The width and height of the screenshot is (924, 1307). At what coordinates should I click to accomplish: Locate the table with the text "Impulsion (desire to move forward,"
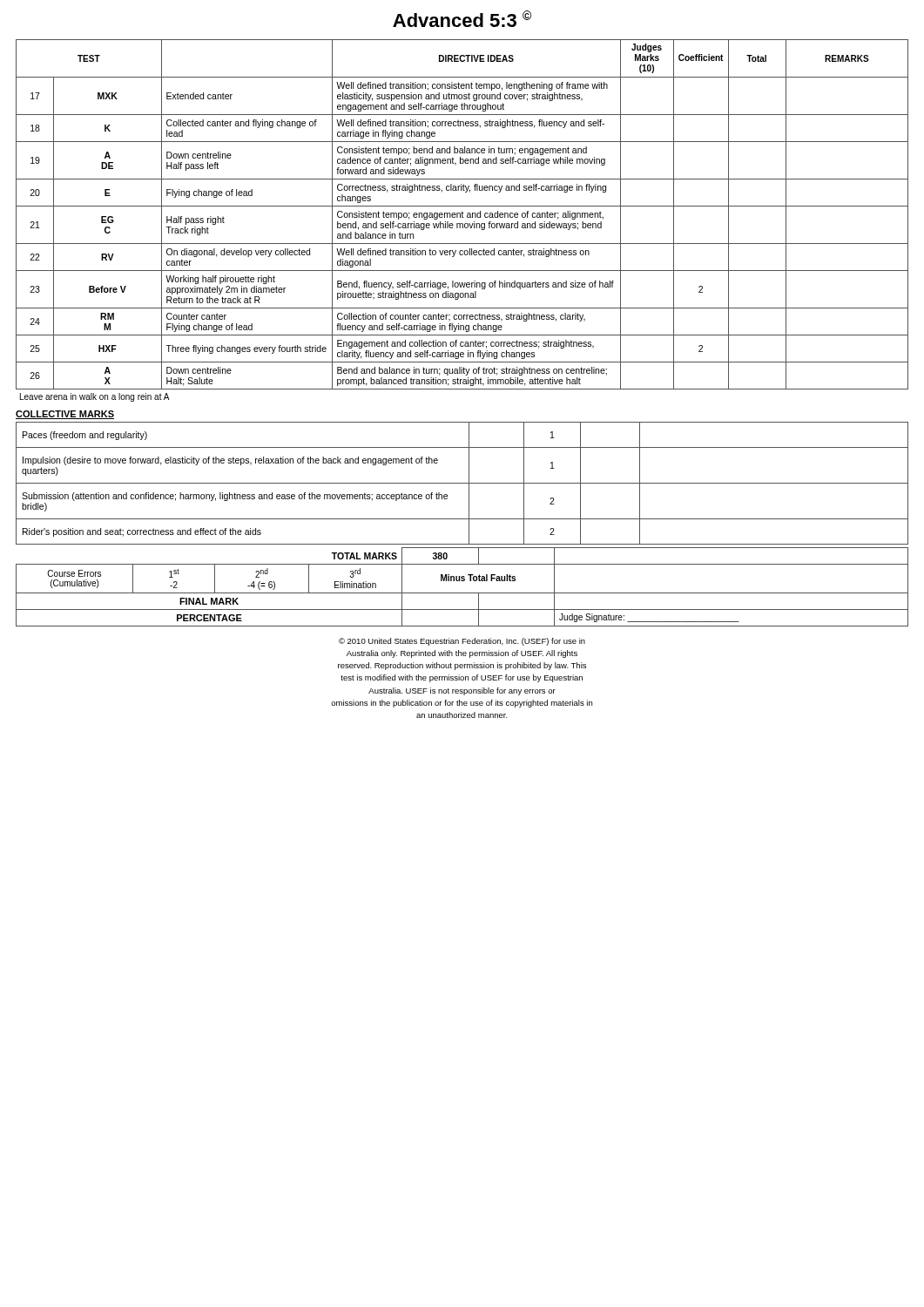pyautogui.click(x=462, y=483)
